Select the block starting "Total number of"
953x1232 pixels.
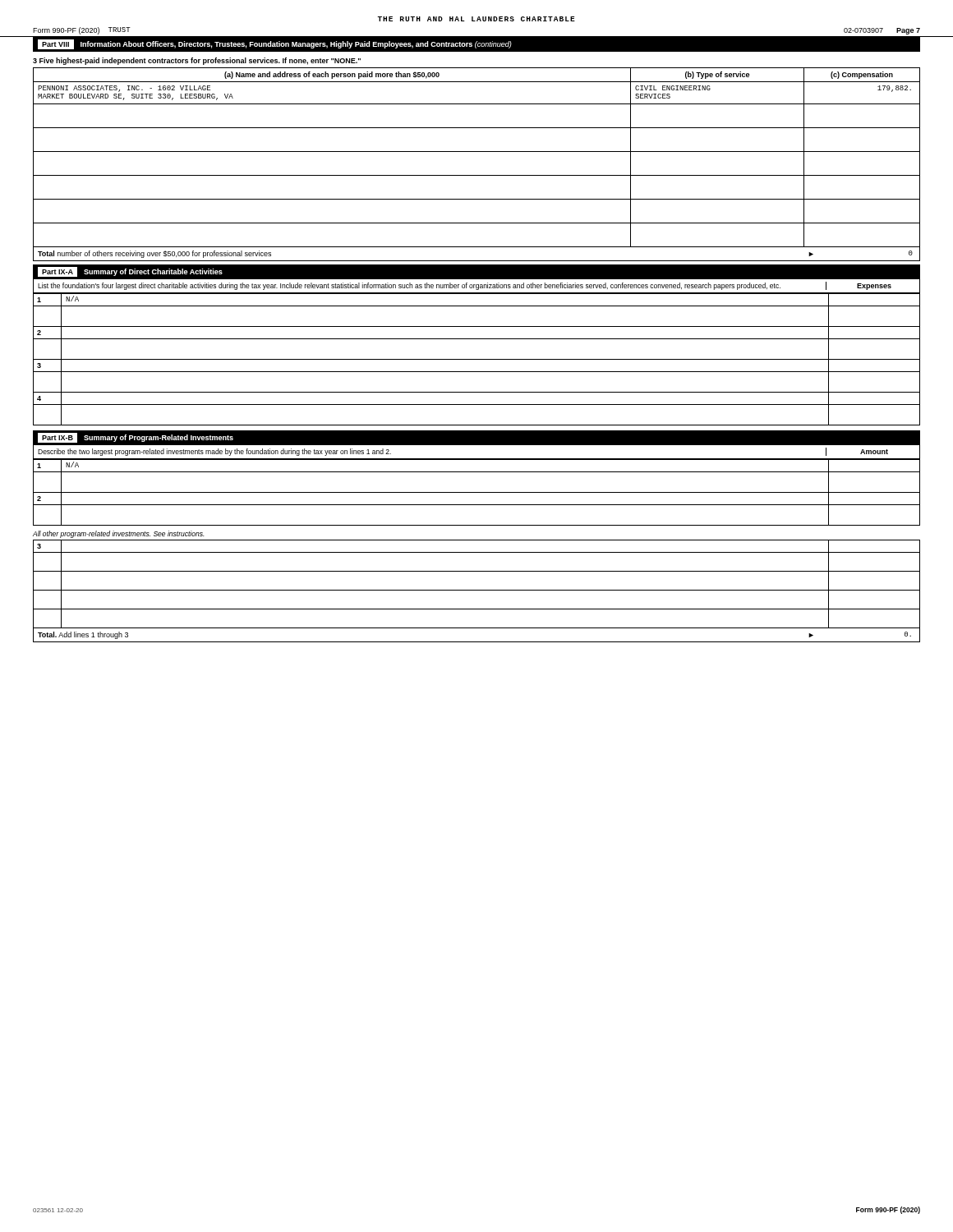[476, 254]
